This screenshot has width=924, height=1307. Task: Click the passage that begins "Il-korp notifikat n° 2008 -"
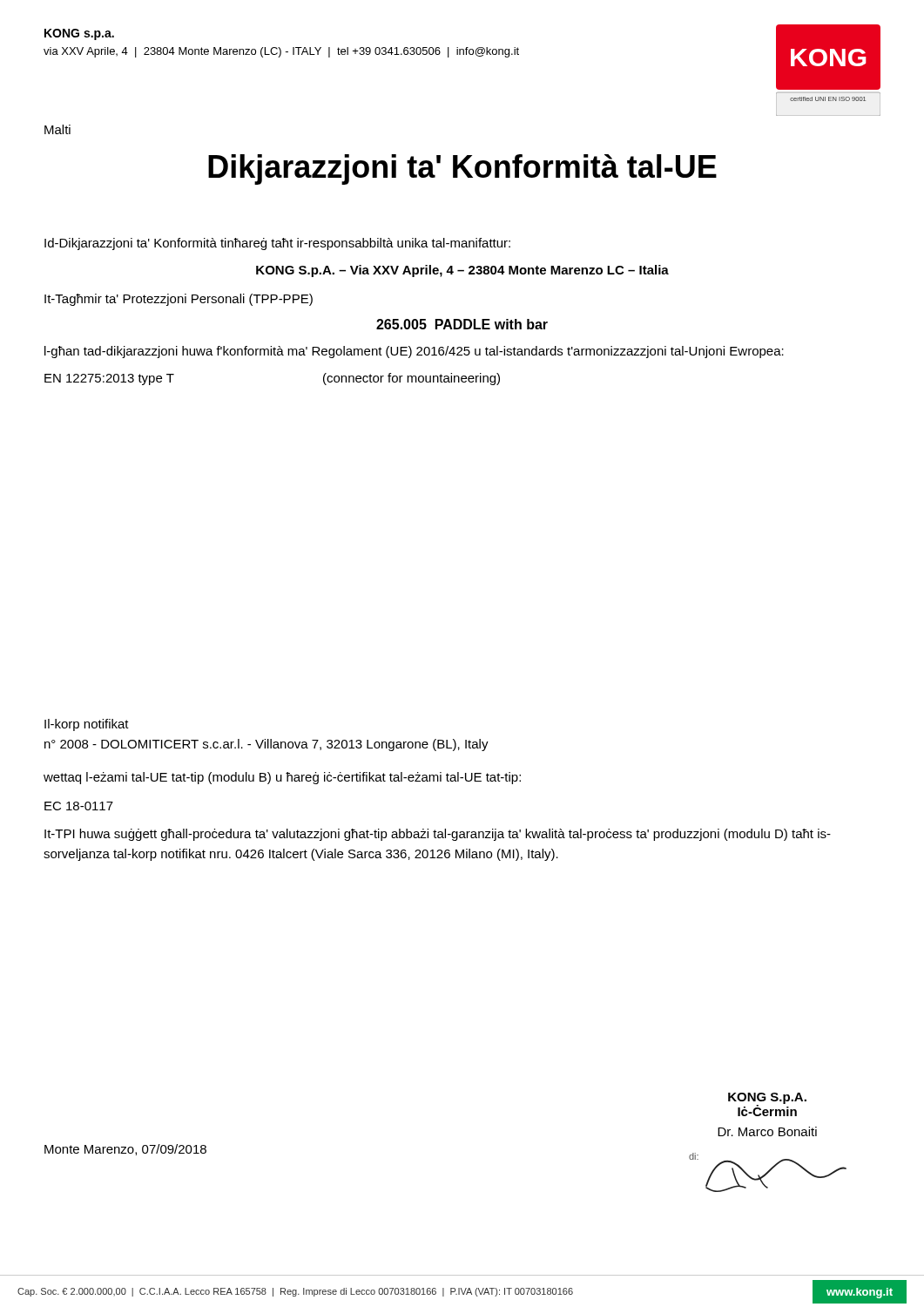(x=266, y=733)
